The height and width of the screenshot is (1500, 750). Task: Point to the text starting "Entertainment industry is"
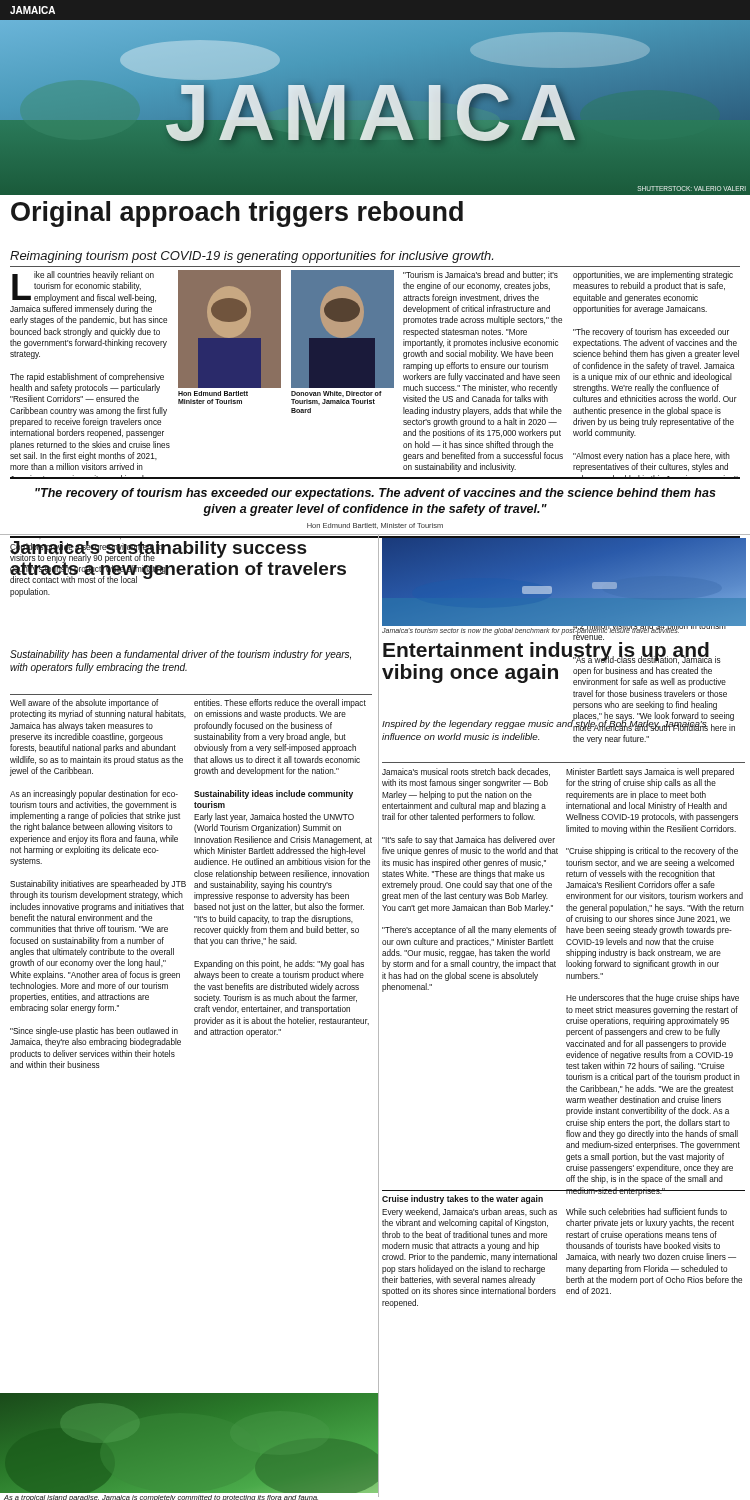tap(563, 661)
